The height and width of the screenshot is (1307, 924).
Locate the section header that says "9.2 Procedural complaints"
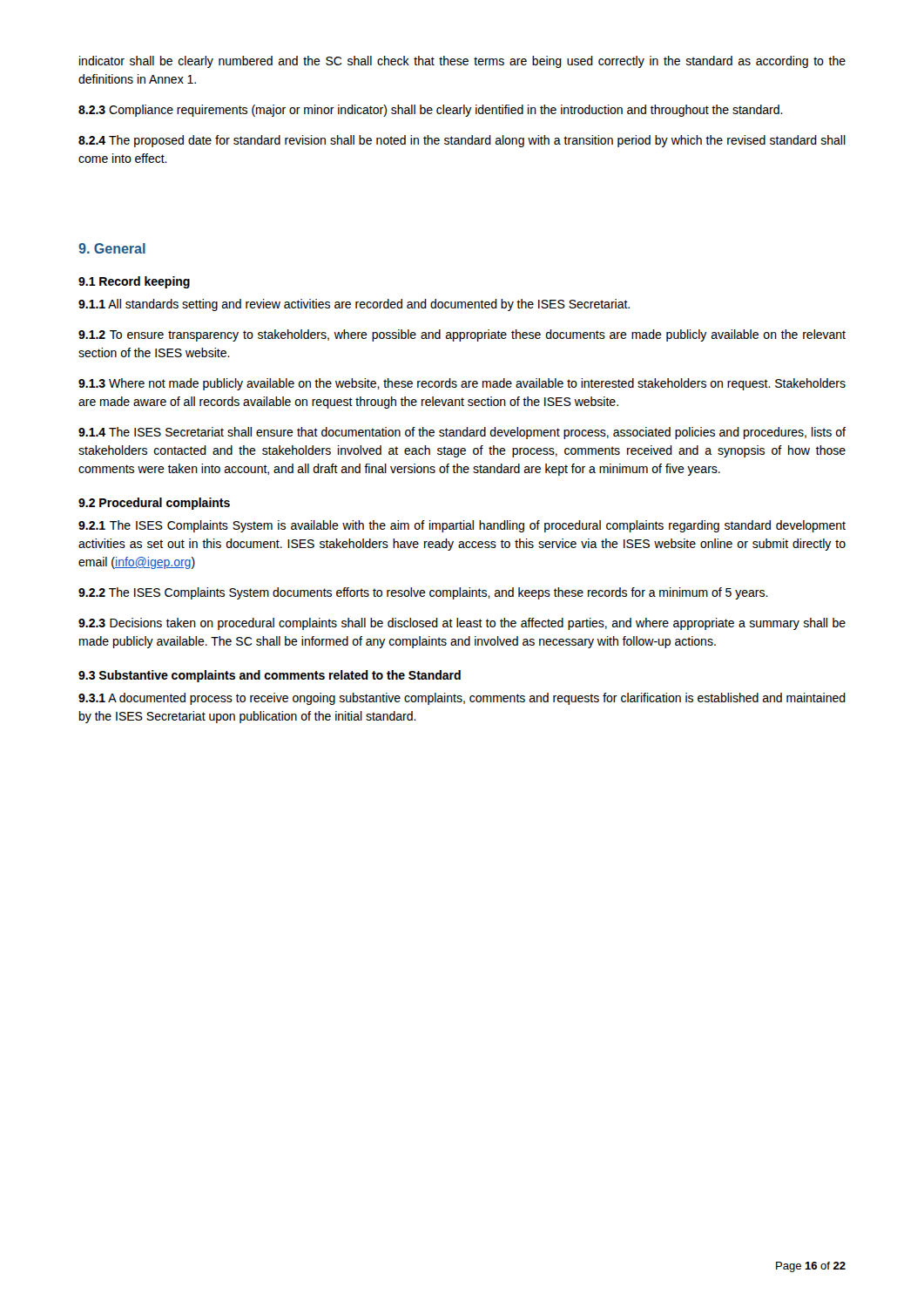tap(154, 503)
